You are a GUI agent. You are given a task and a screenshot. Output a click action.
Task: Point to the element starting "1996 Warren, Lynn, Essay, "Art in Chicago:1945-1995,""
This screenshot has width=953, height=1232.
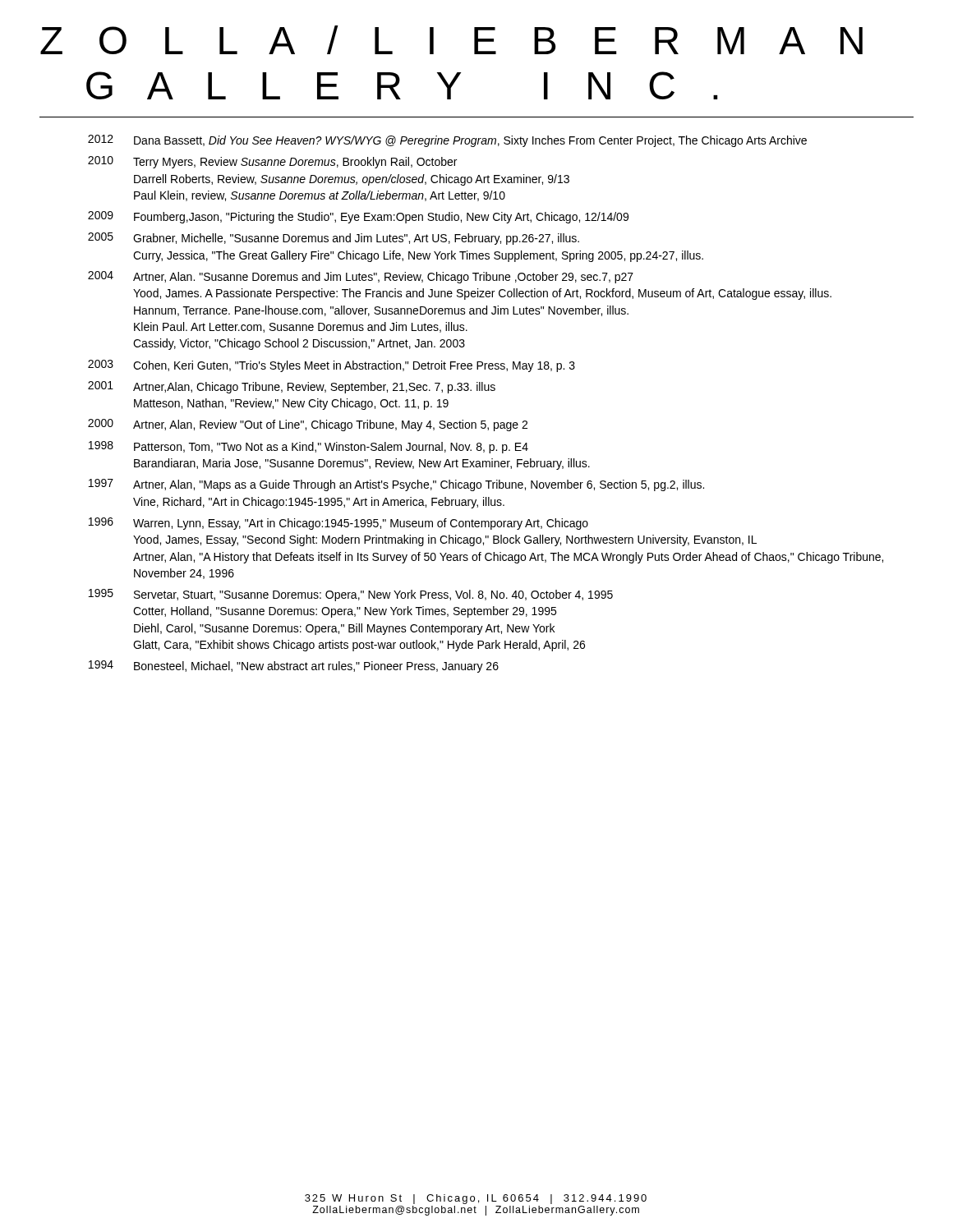476,548
